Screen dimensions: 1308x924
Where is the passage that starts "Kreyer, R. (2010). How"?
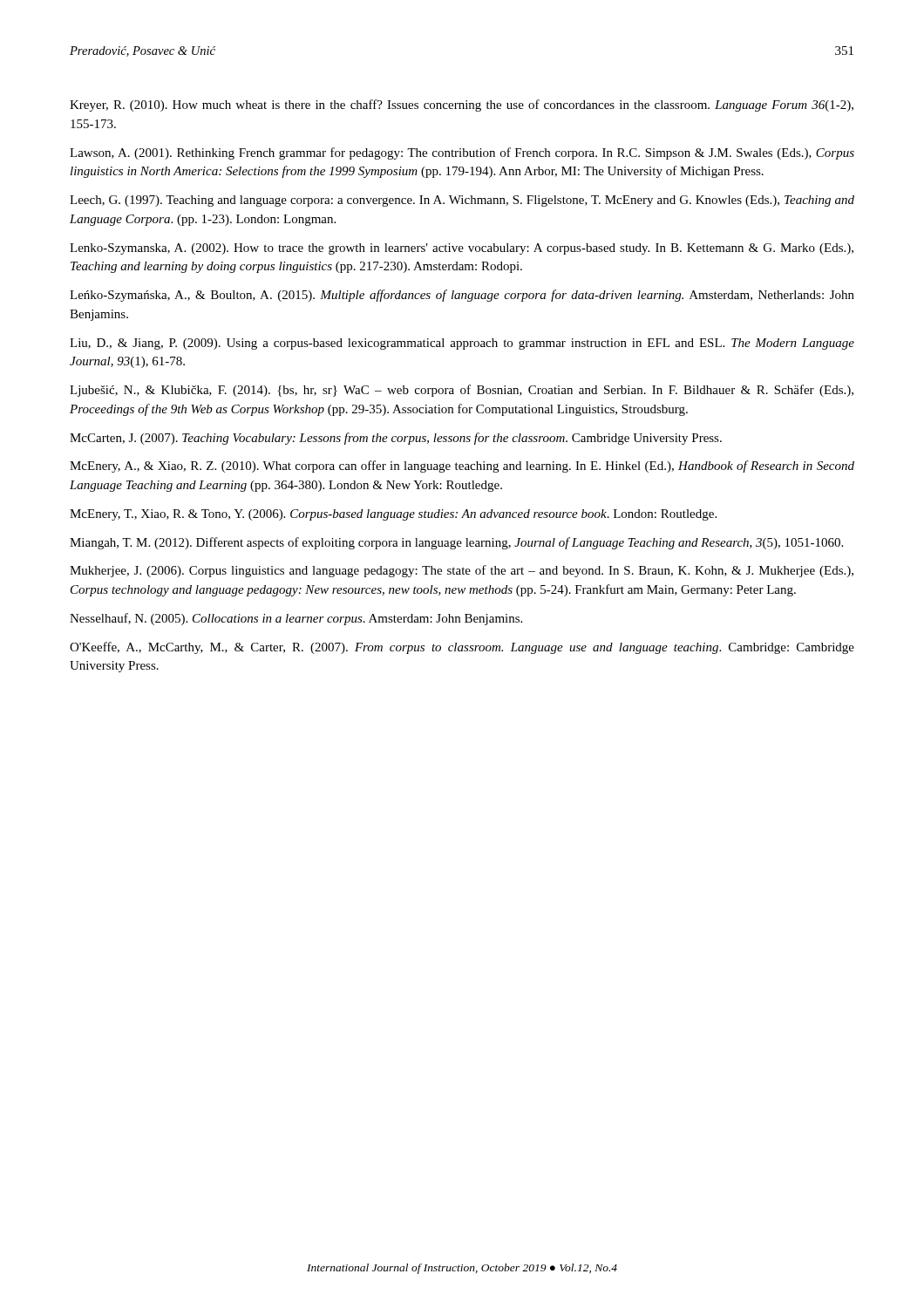point(462,114)
